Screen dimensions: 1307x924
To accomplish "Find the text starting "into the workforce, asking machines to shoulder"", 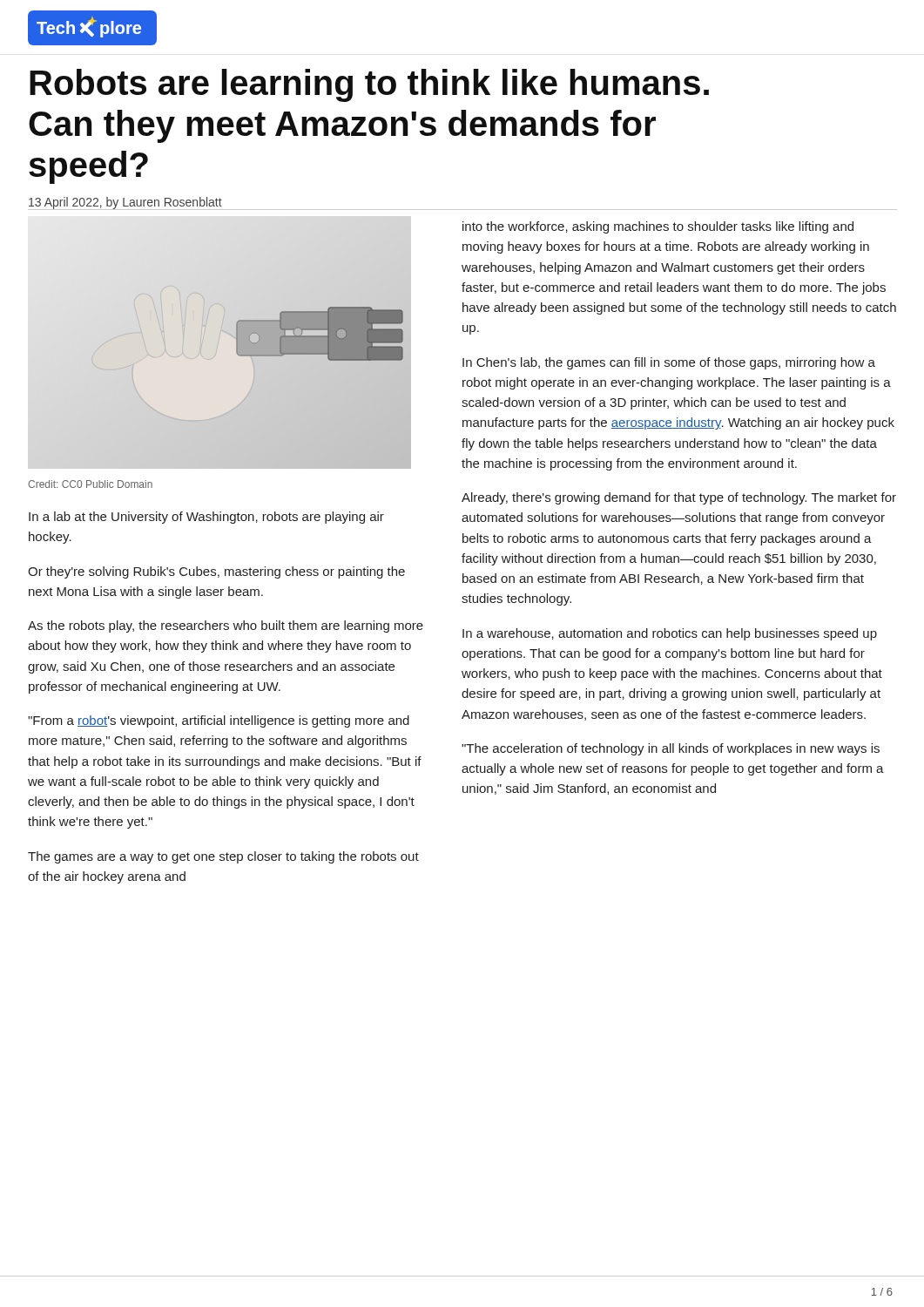I will 679,277.
